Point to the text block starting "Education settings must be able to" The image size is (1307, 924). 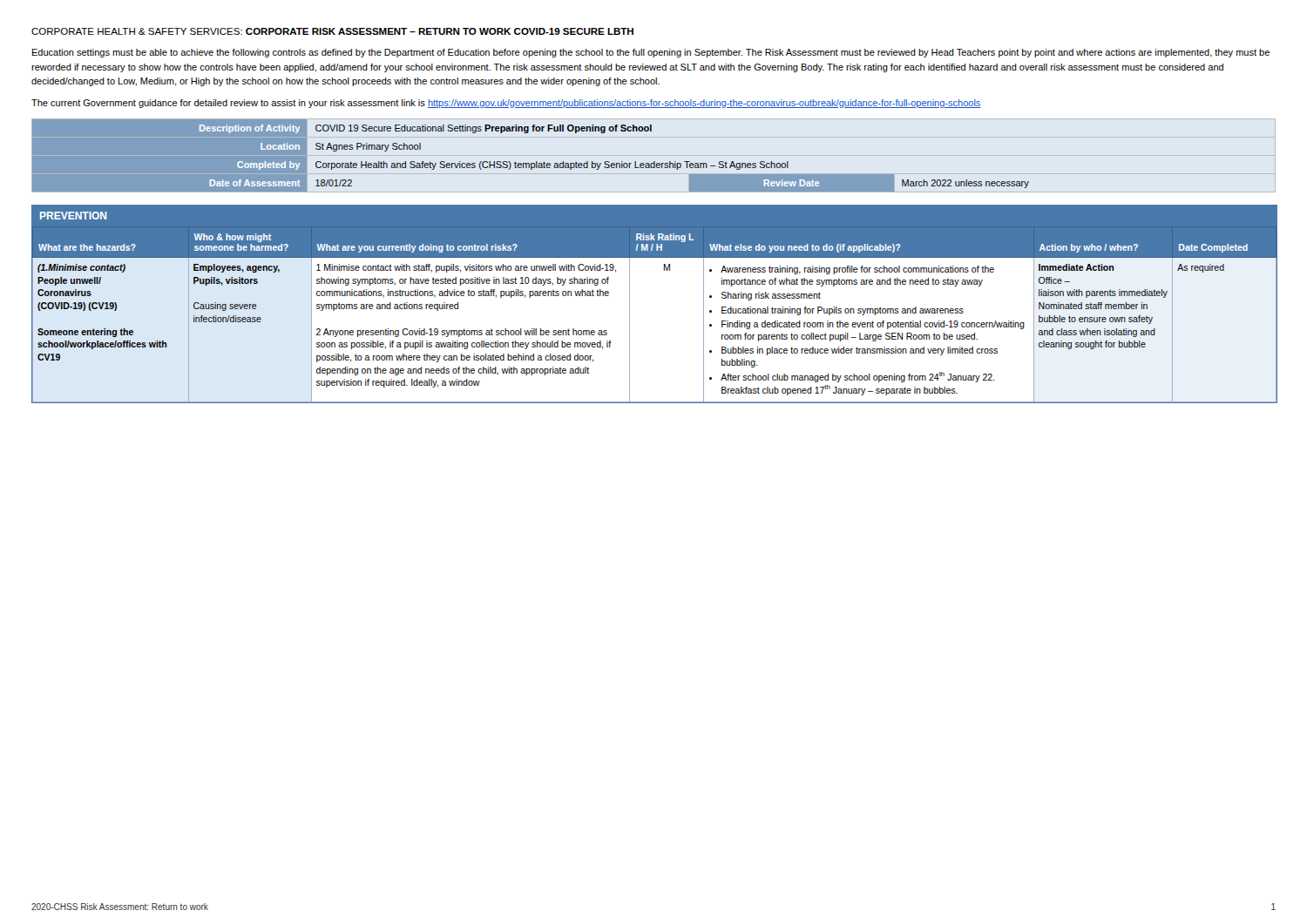(x=651, y=67)
